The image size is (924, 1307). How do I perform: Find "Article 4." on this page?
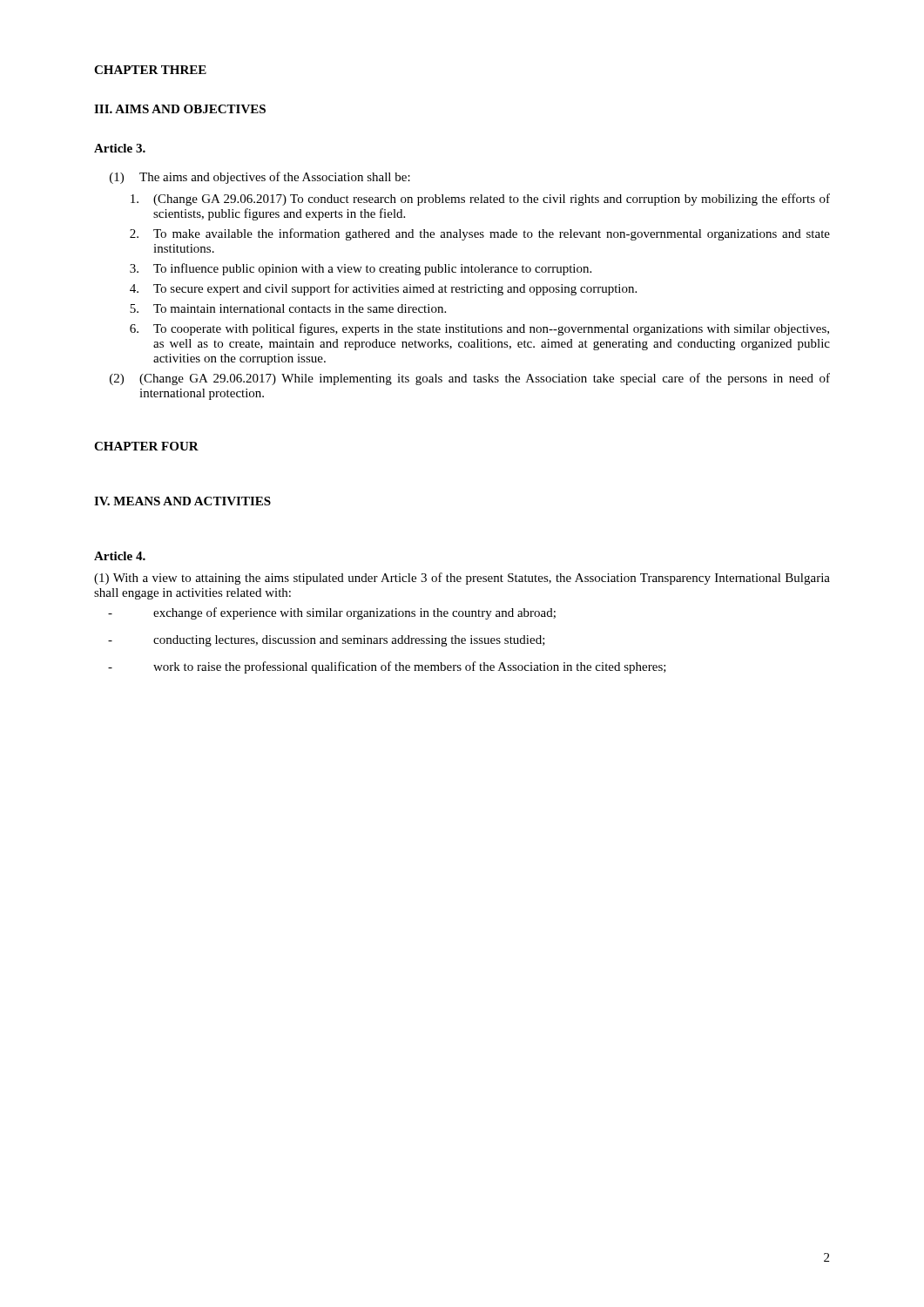[120, 556]
